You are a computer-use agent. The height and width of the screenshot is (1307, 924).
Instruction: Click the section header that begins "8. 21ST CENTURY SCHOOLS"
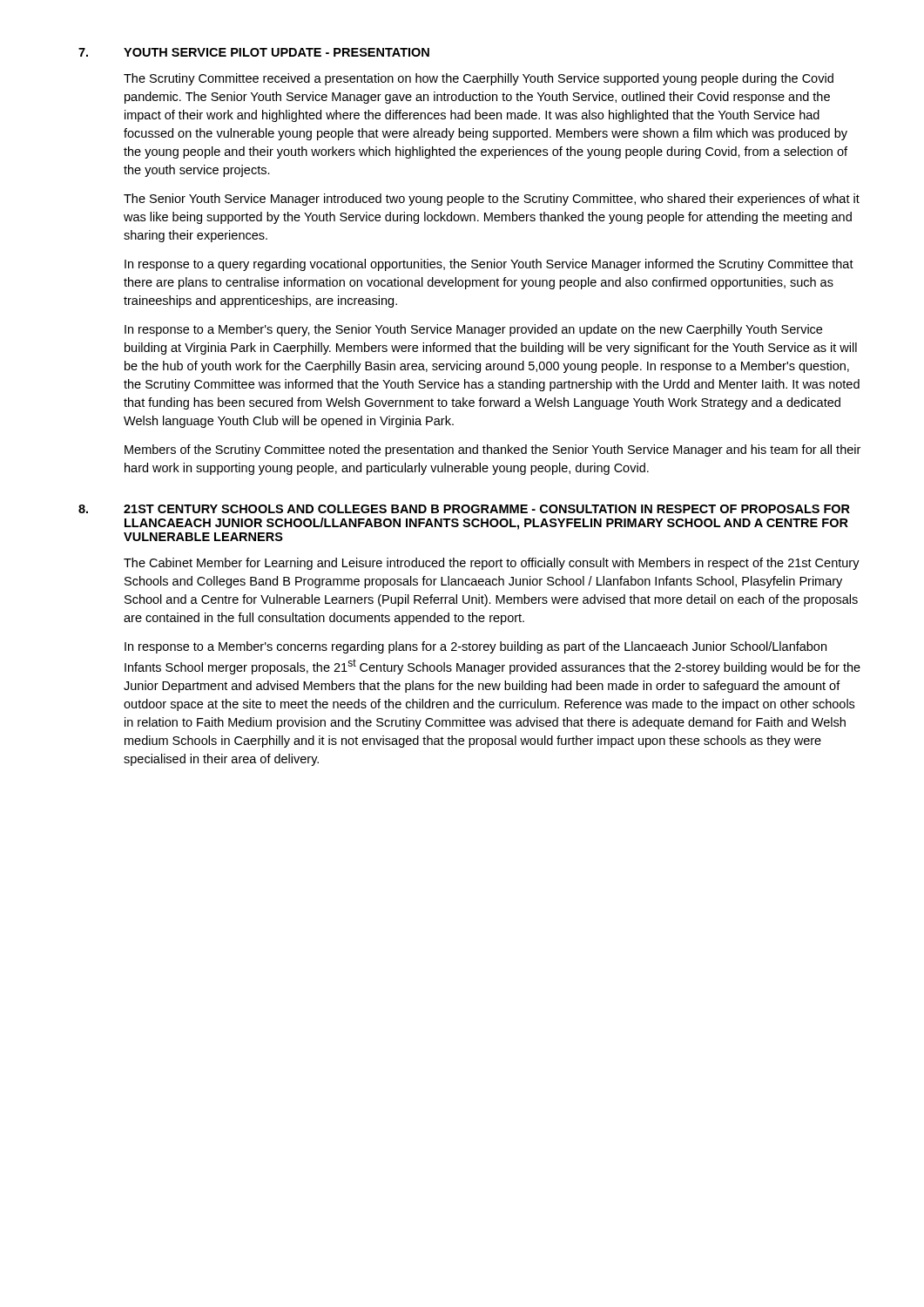470,523
